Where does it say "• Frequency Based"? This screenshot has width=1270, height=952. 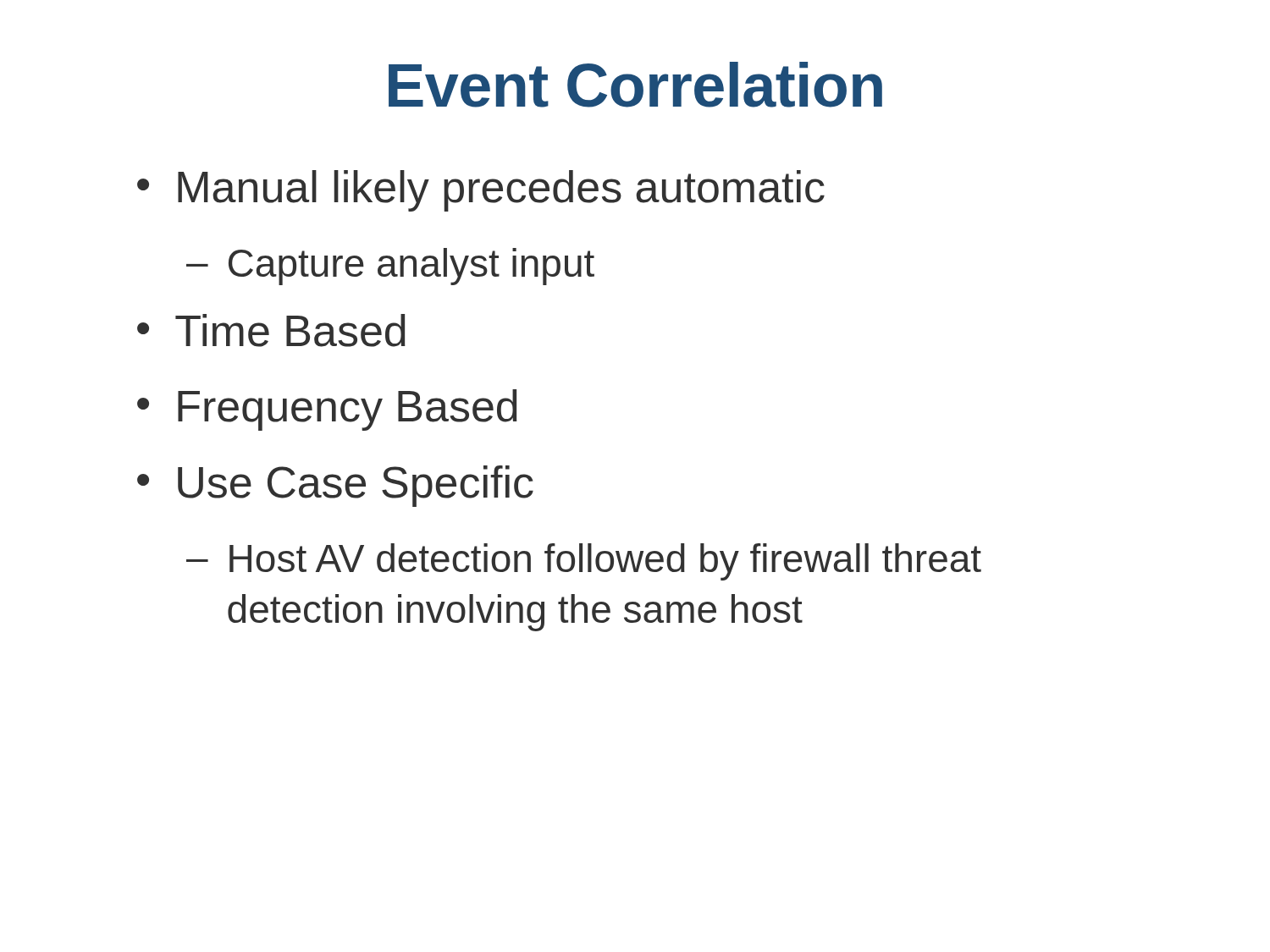pos(328,407)
